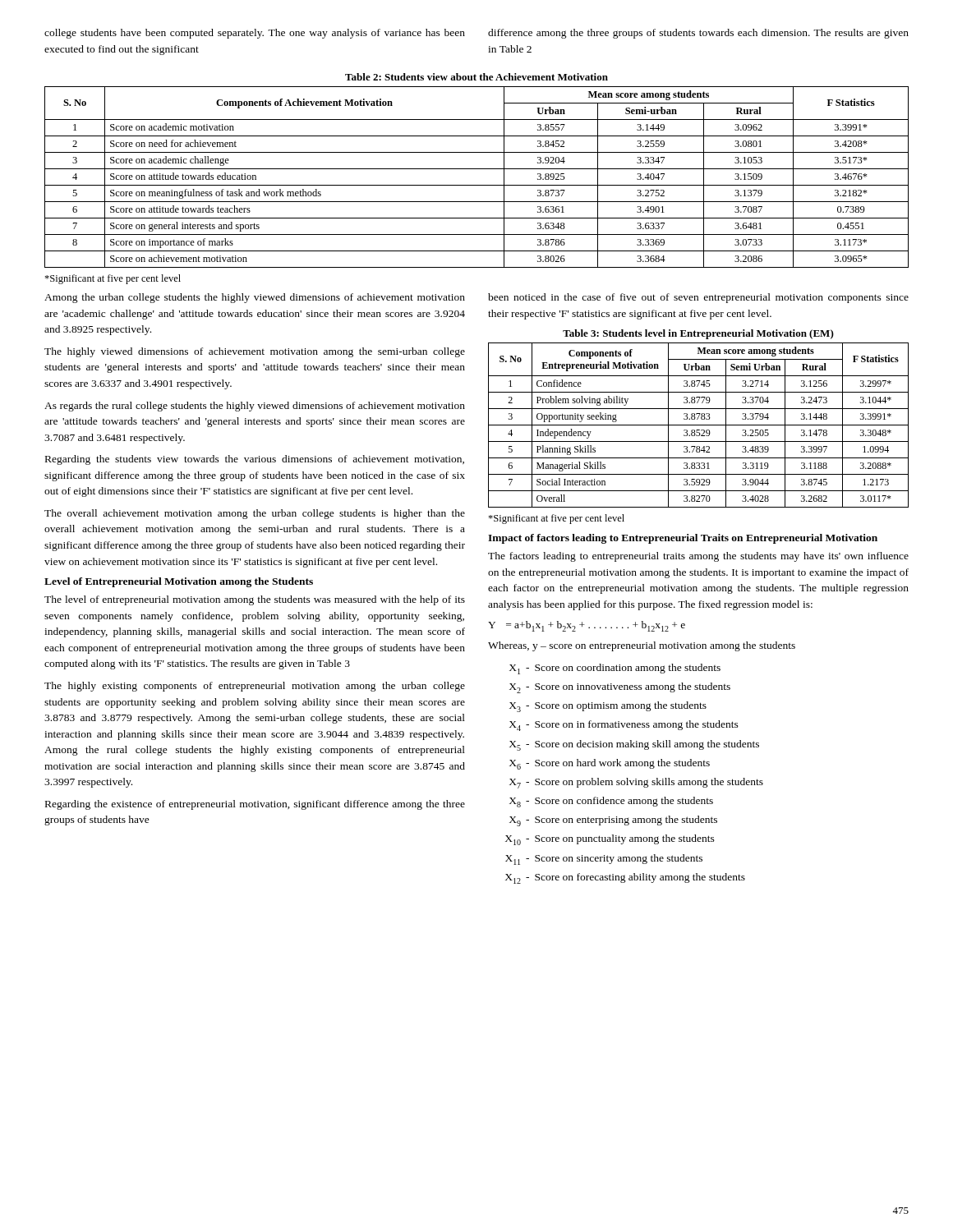Select the passage starting "college students have been computed"
Screen dimensions: 1232x953
pos(255,41)
